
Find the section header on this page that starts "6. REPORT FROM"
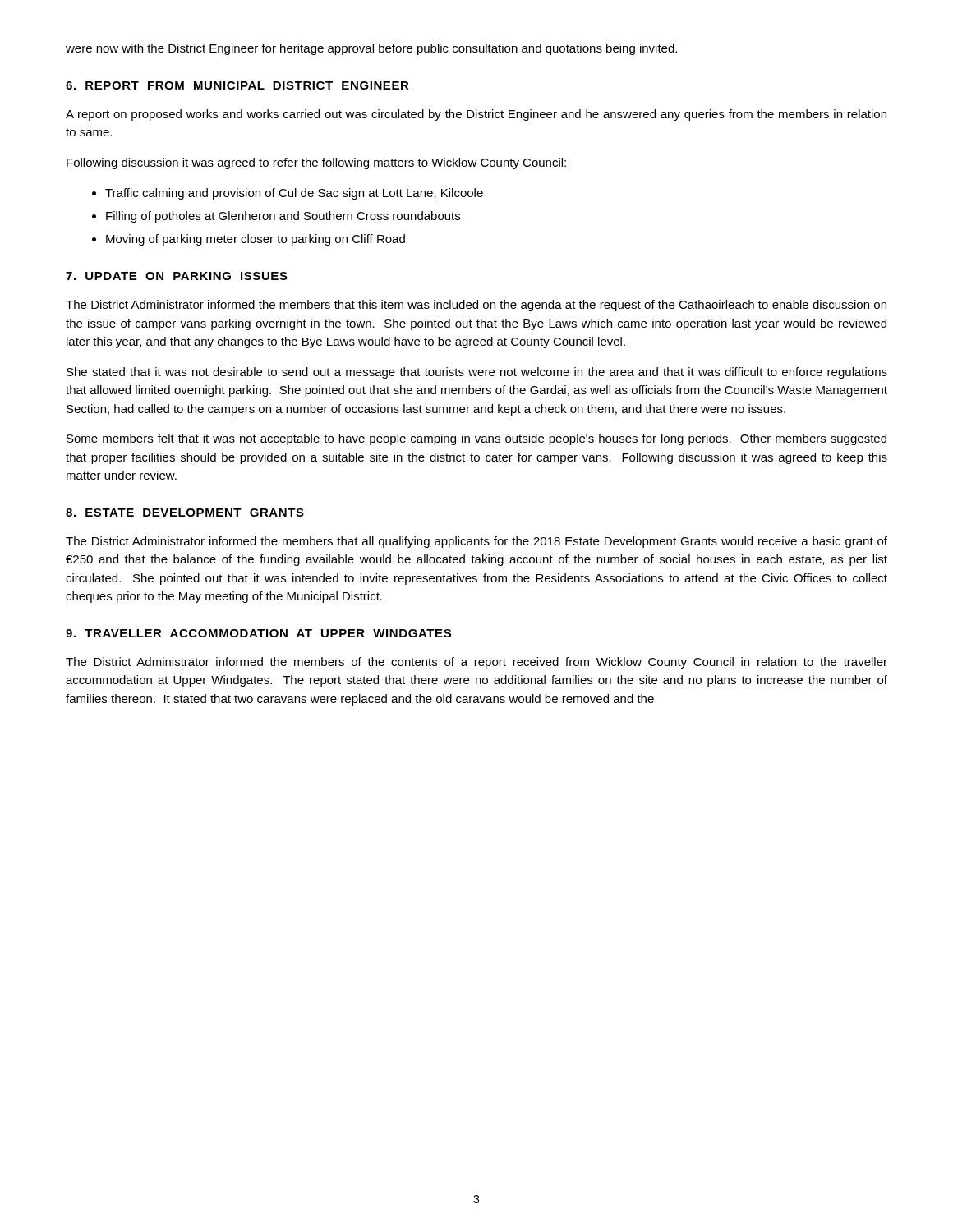(238, 85)
